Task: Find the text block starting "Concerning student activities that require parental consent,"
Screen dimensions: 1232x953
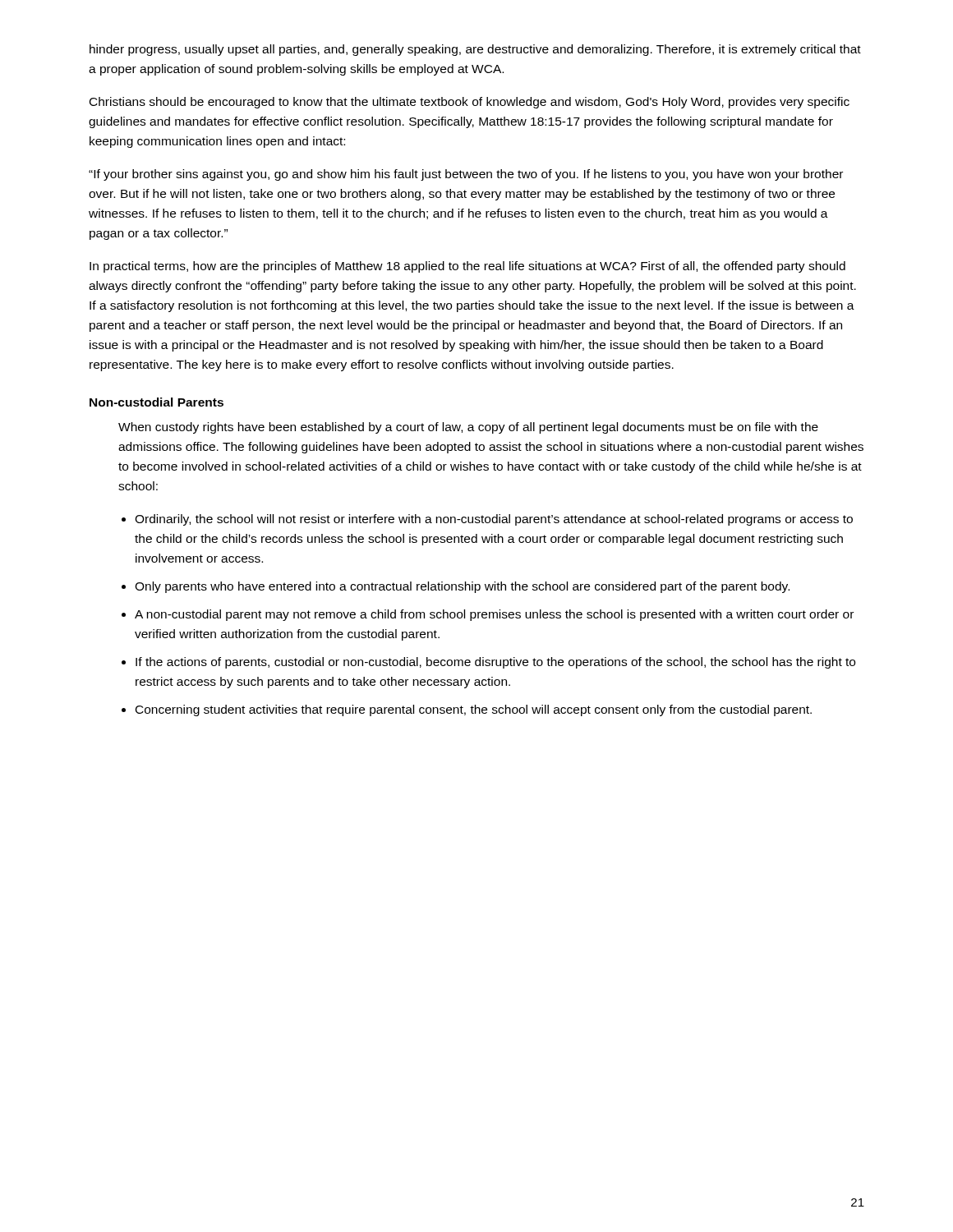Action: [474, 710]
